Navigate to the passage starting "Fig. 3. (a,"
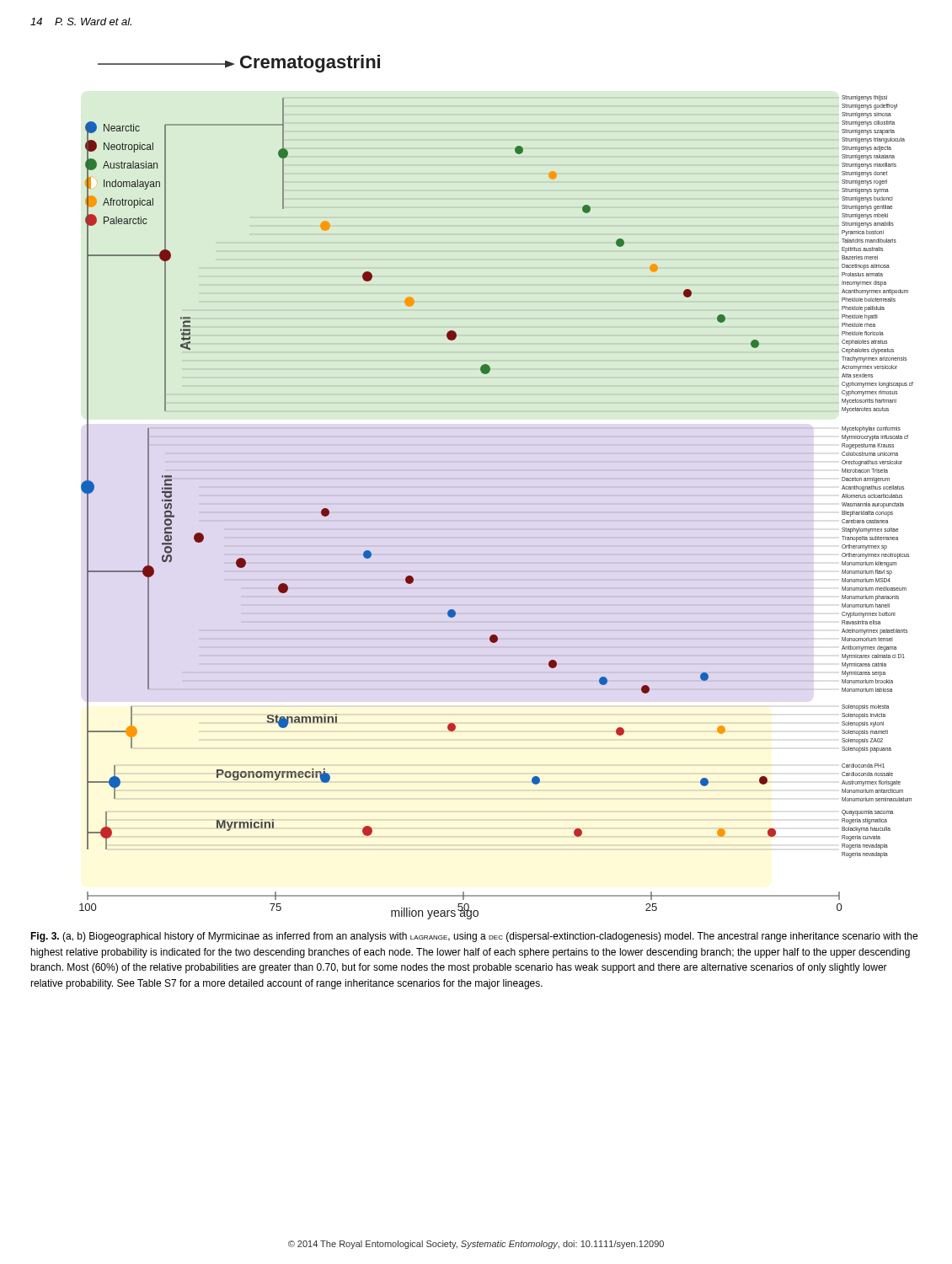 (476, 960)
